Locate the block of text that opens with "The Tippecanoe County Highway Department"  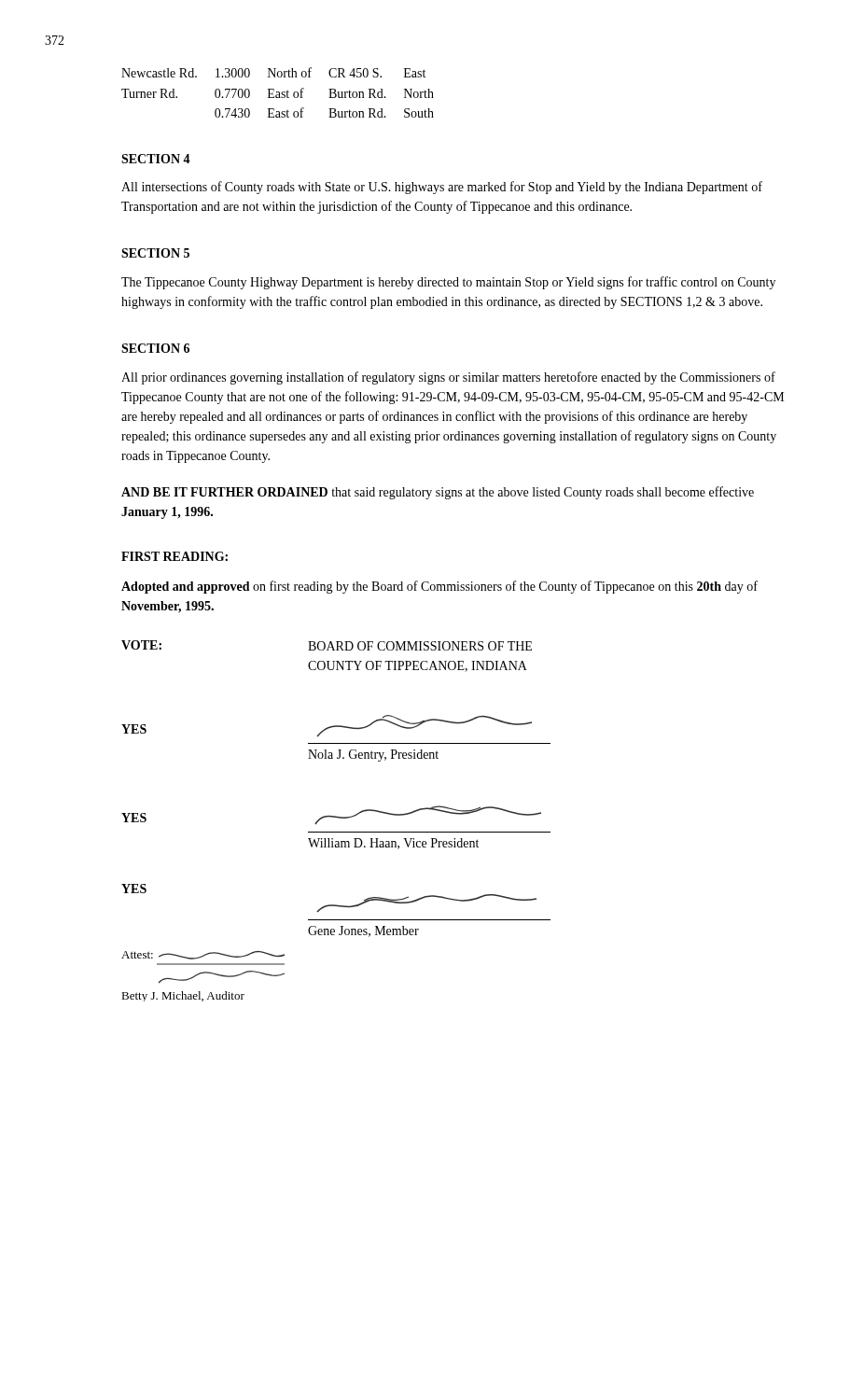click(x=449, y=292)
